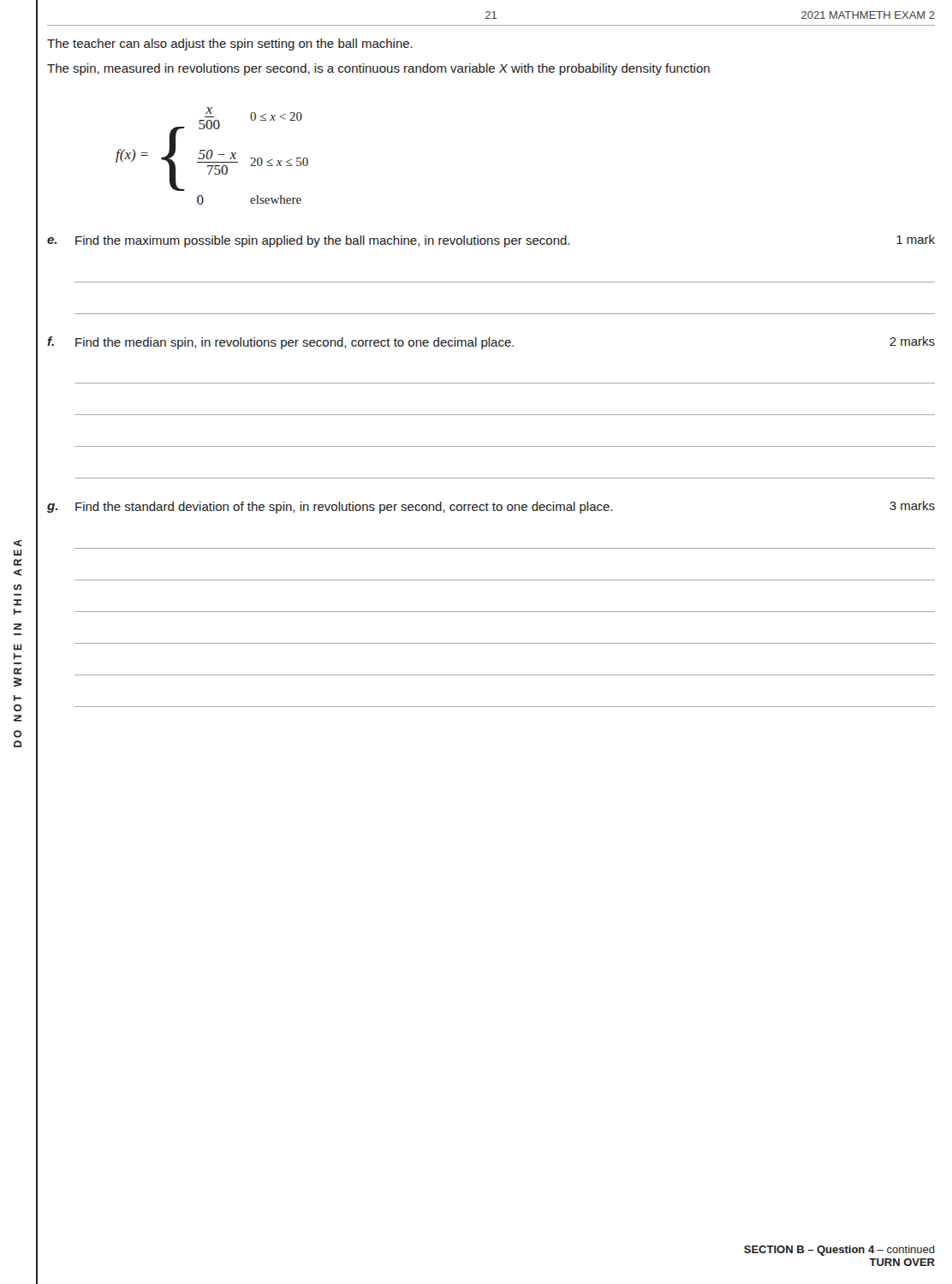Locate the text starting "f. Find the median spin, in revolutions"
The width and height of the screenshot is (952, 1284).
(x=491, y=342)
